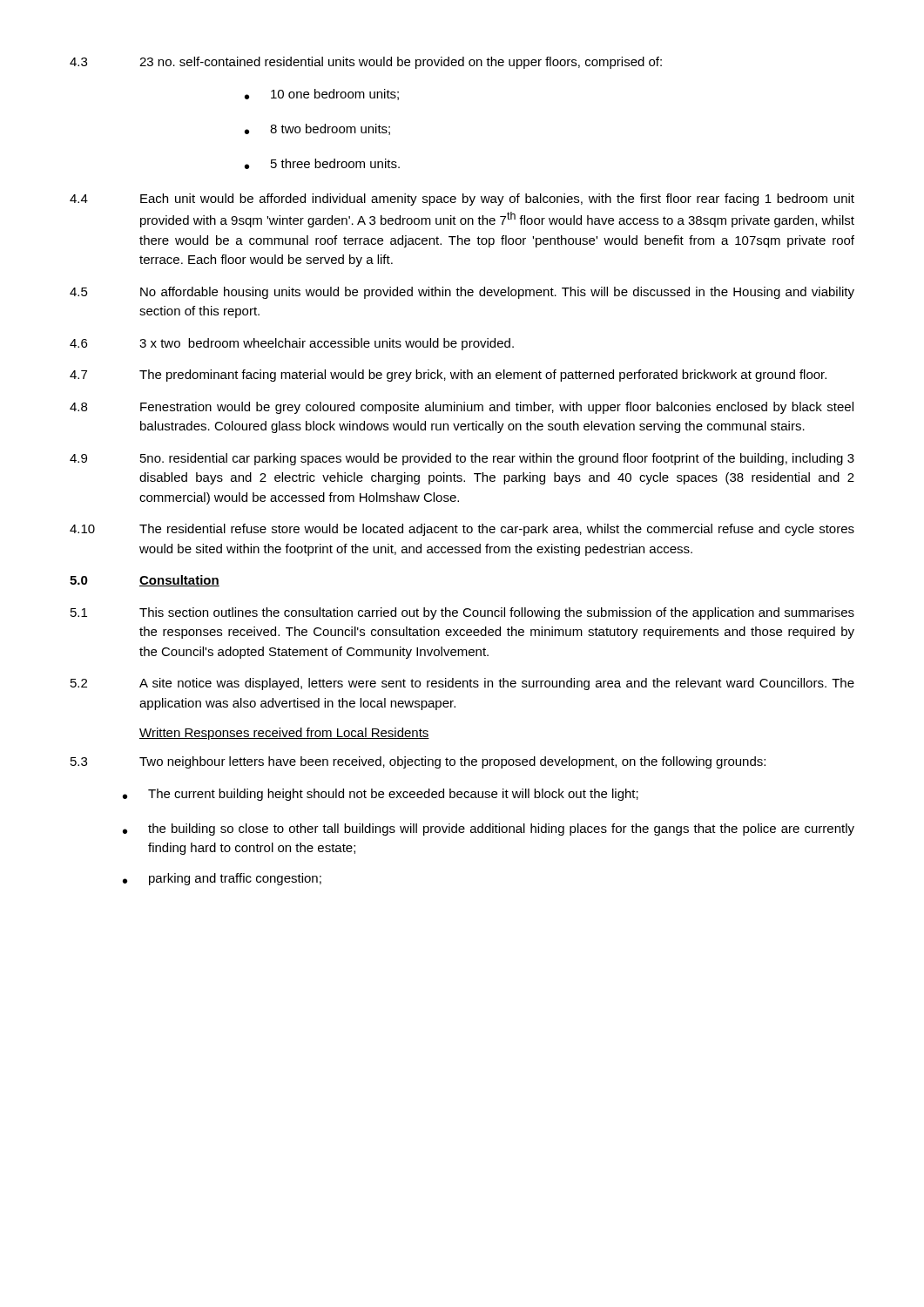This screenshot has width=924, height=1307.
Task: Point to the text block starting "9 5no. residential"
Action: pyautogui.click(x=462, y=478)
